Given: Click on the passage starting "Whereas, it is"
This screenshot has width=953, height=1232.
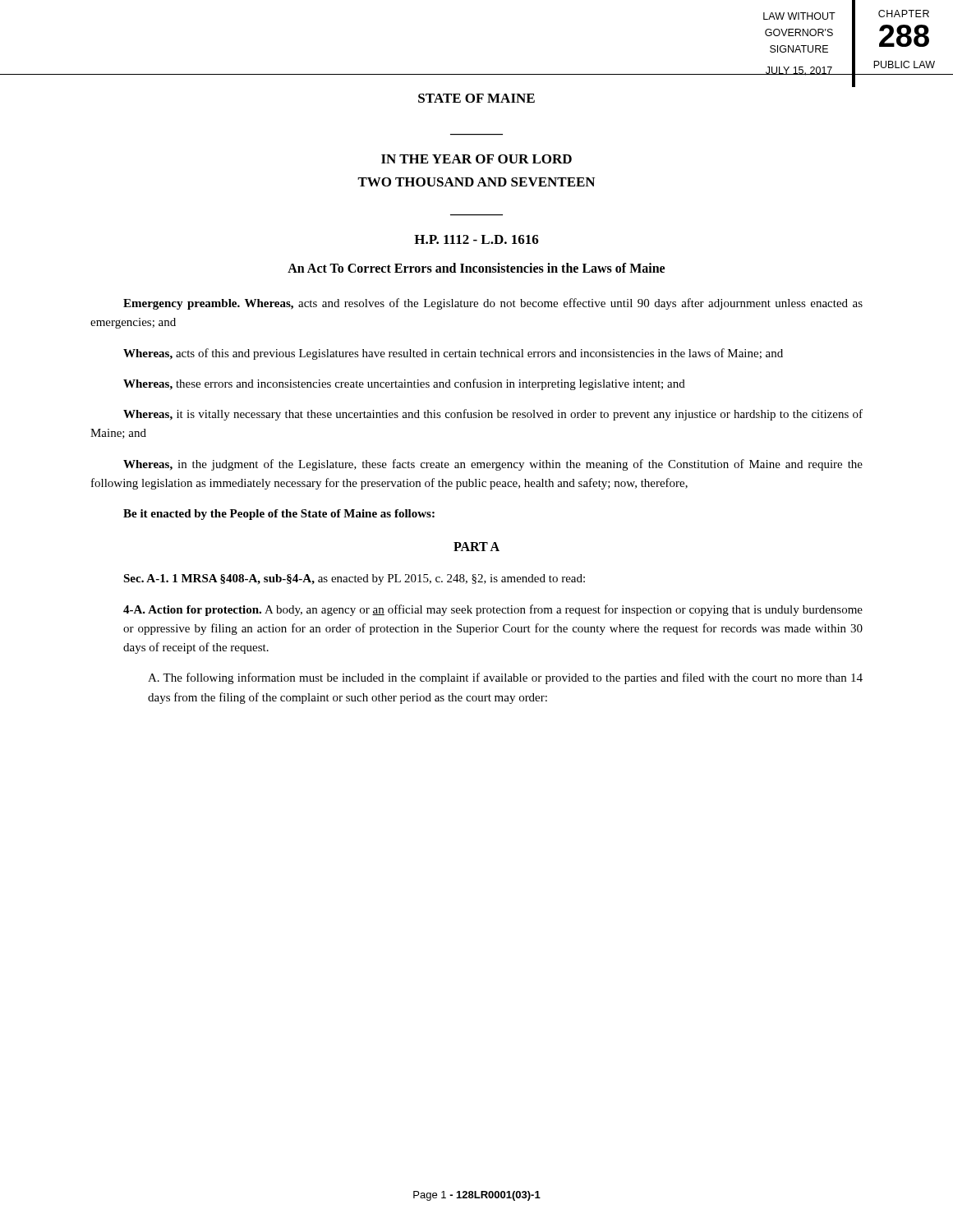Looking at the screenshot, I should point(476,424).
